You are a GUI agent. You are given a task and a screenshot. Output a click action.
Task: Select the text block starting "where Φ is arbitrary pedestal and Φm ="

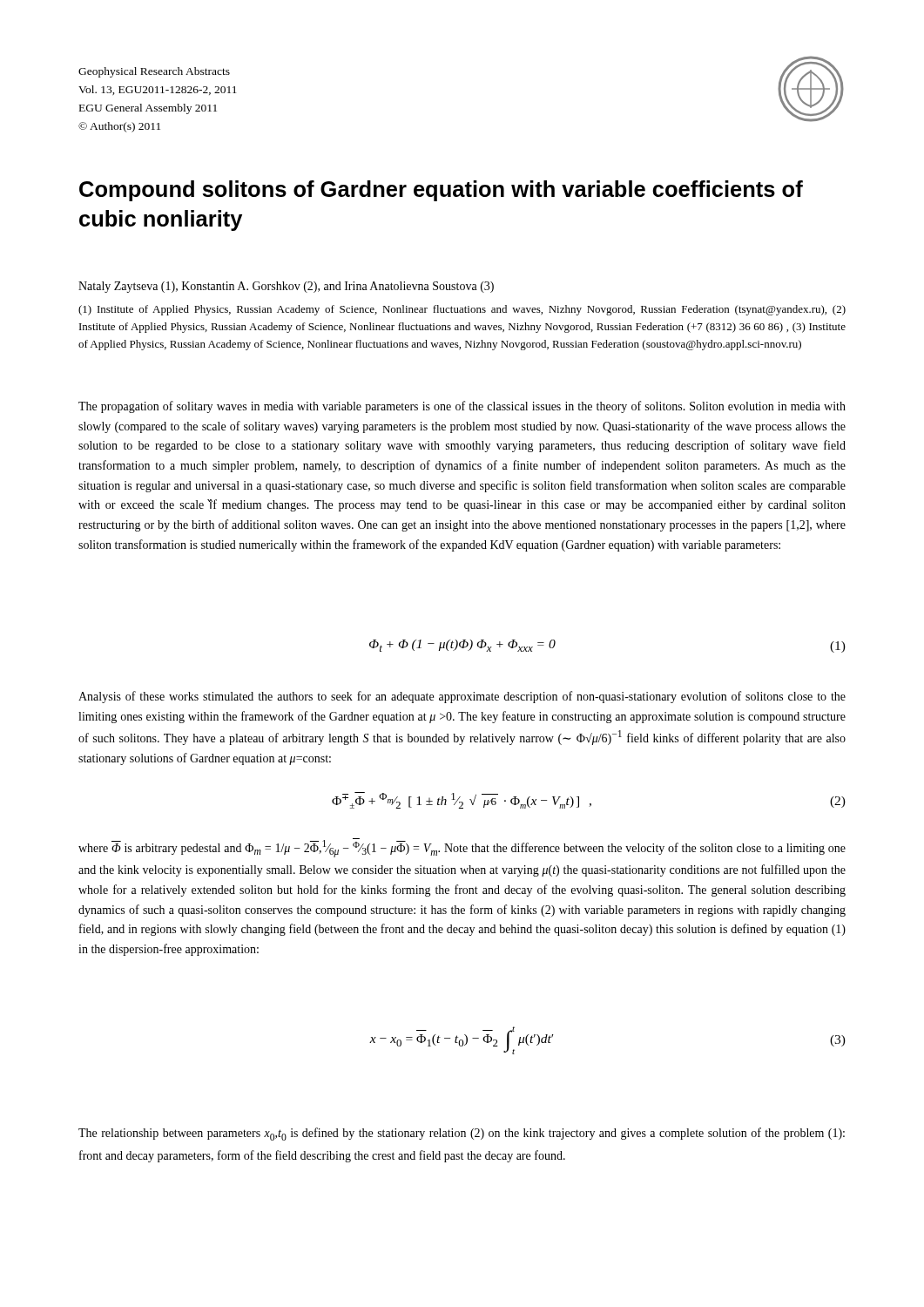coord(462,897)
